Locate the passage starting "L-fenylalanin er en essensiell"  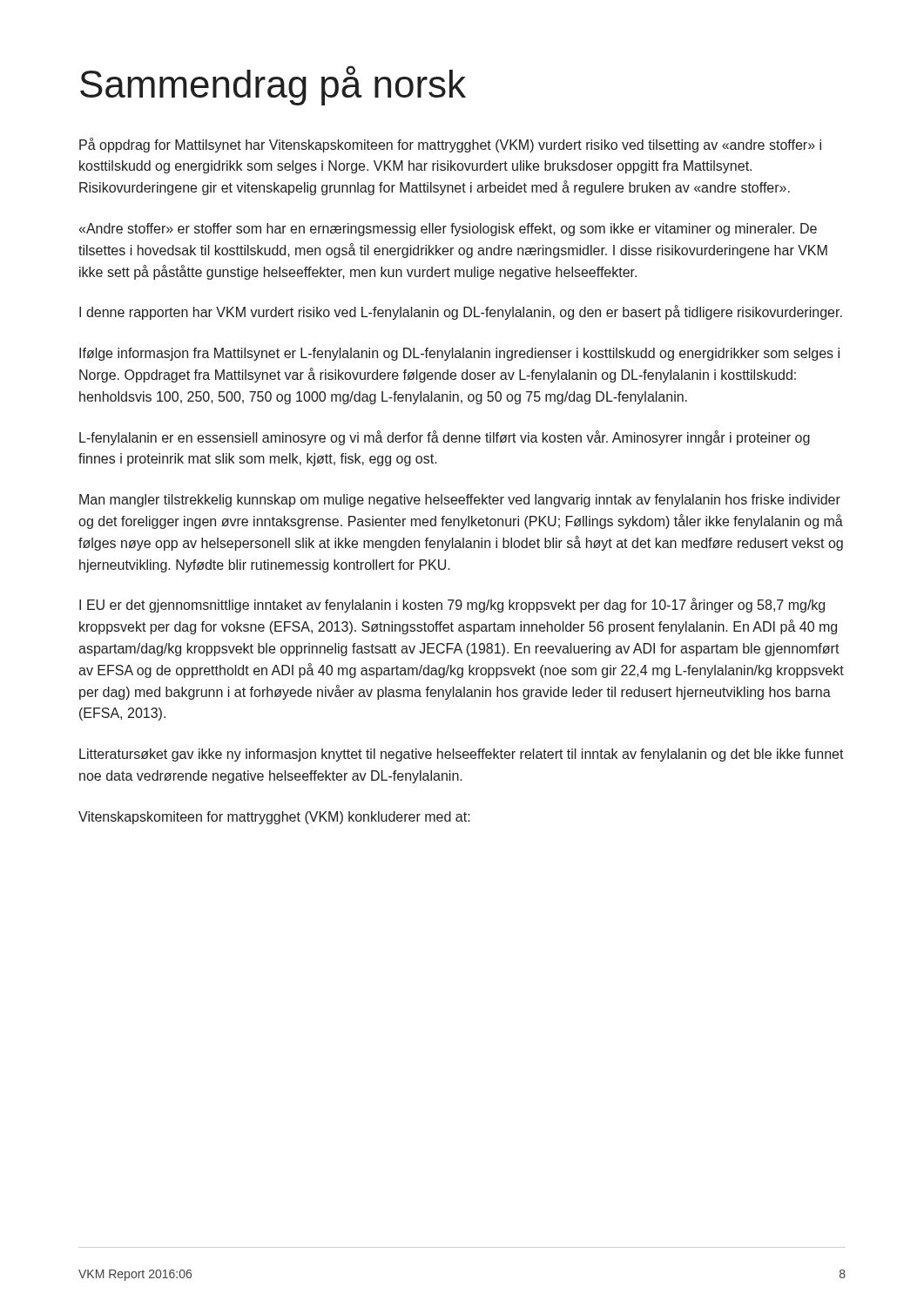coord(444,448)
